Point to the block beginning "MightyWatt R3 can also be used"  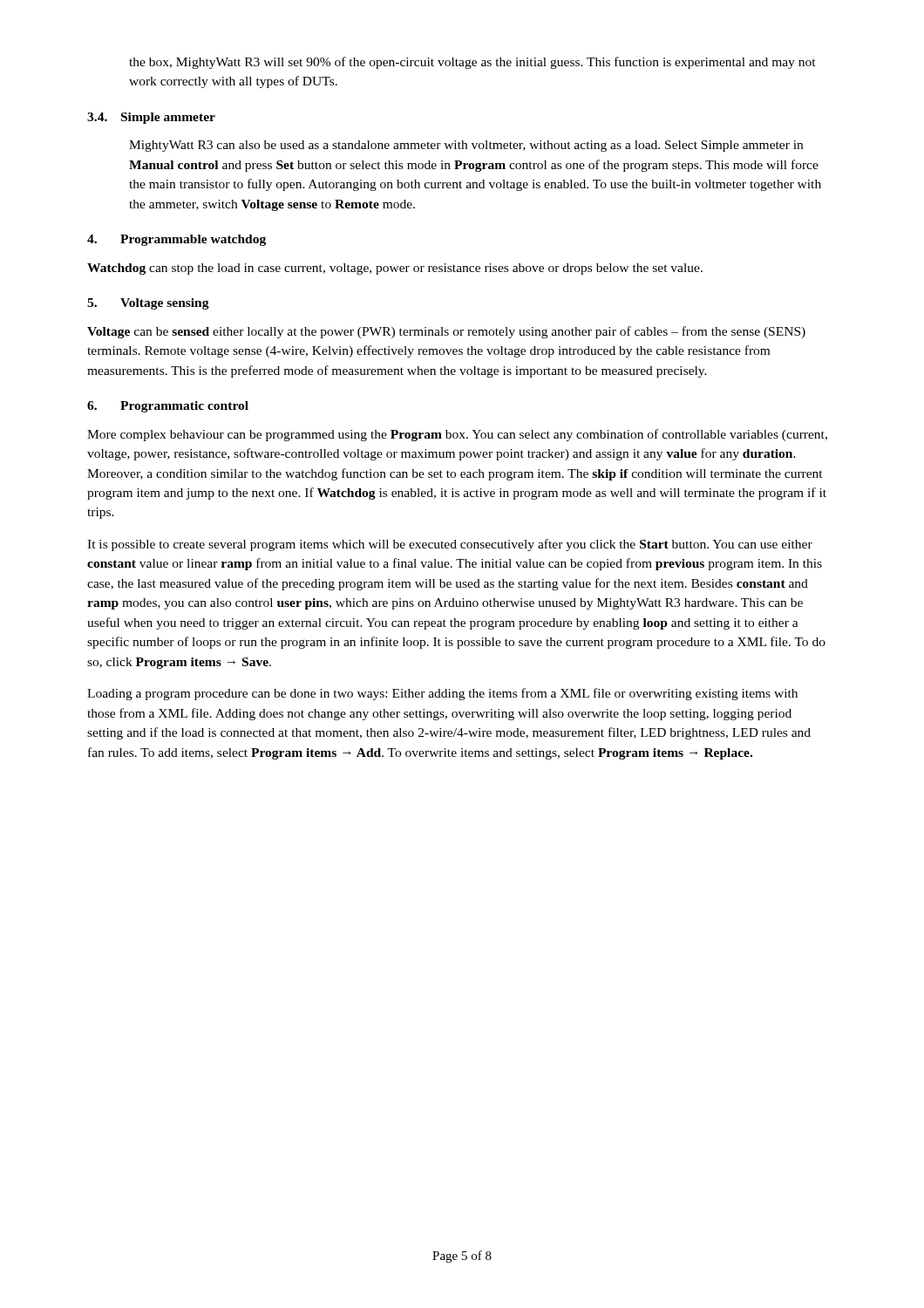click(x=479, y=175)
